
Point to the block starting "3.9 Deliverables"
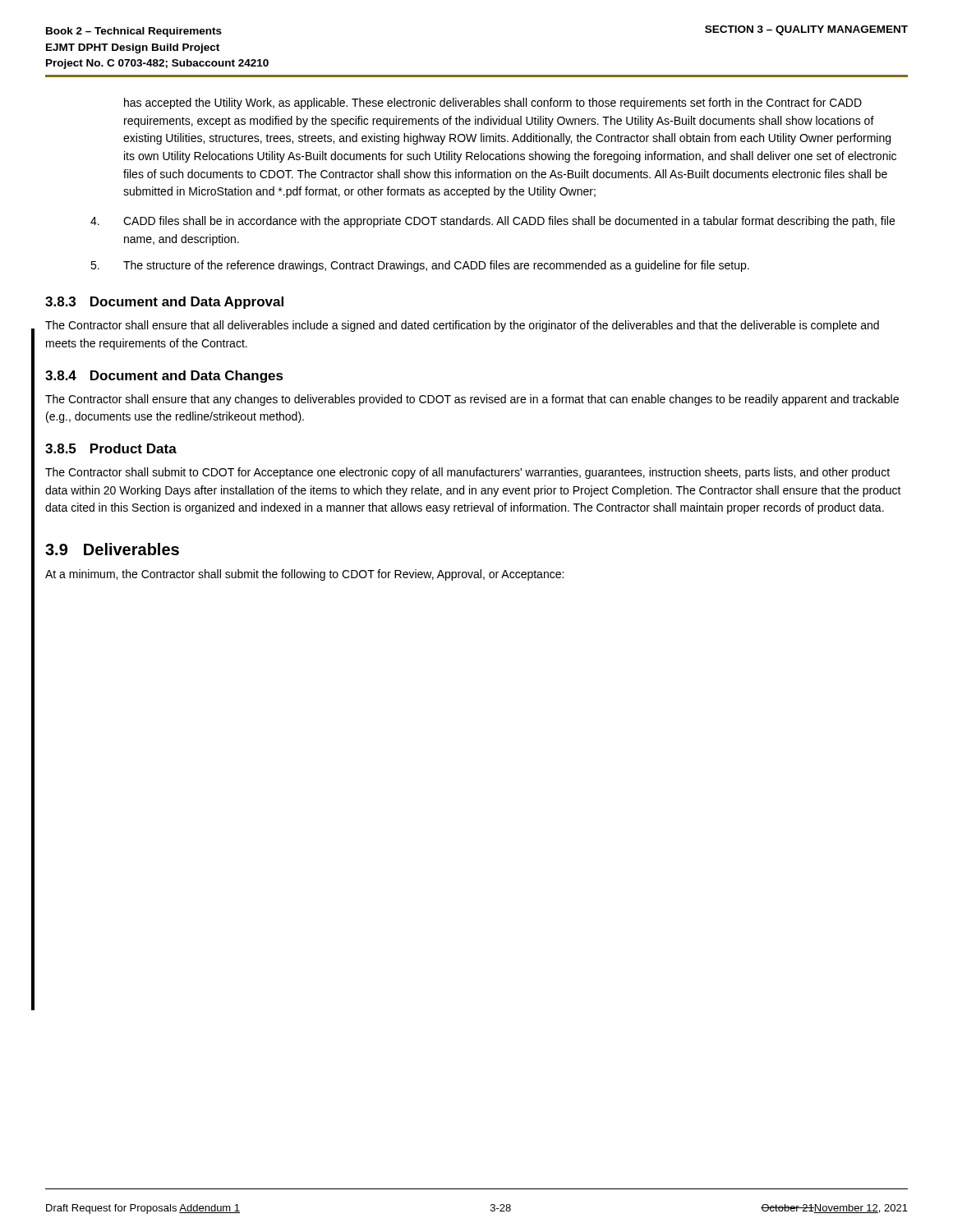pyautogui.click(x=112, y=550)
